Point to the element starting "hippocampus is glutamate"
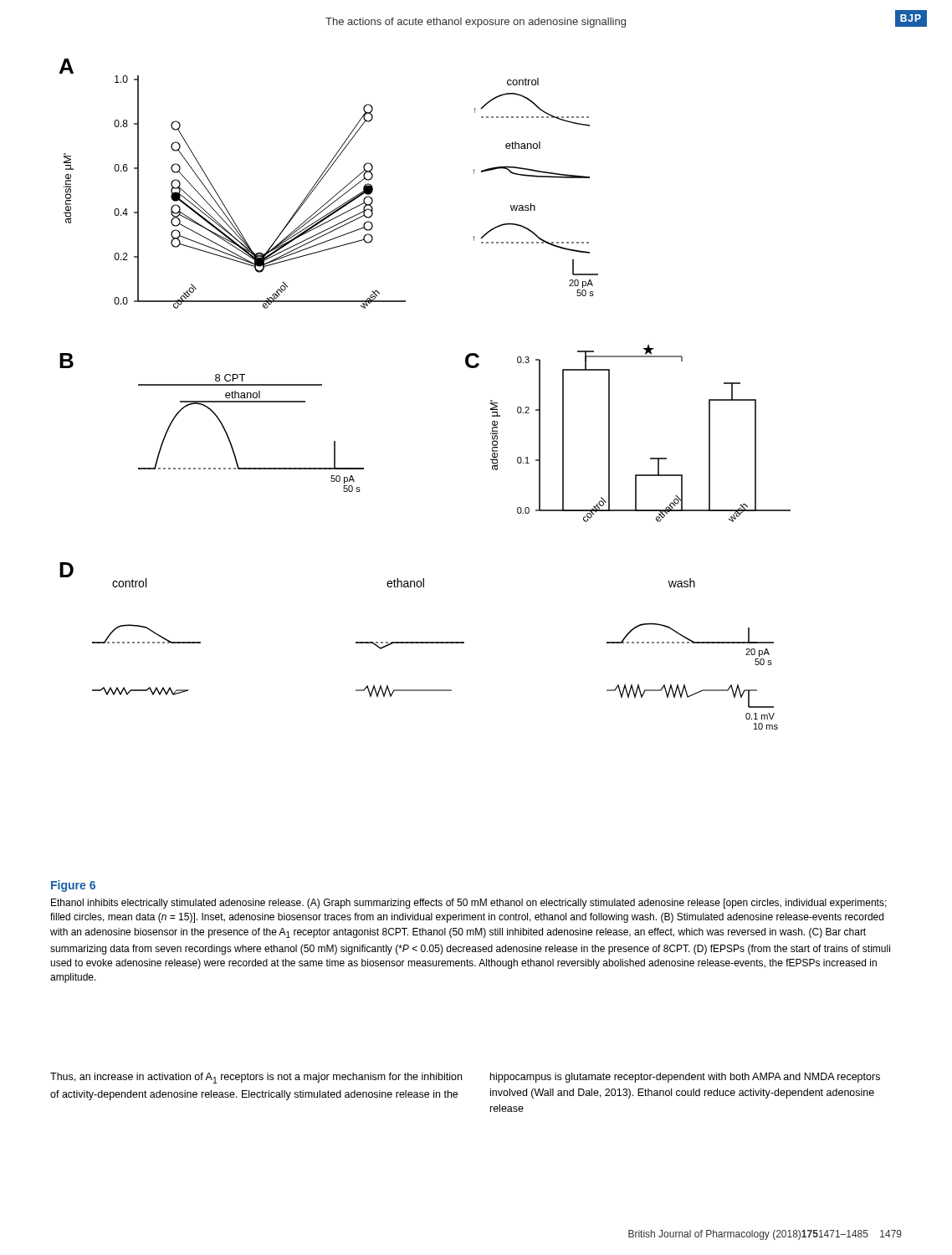 685,1092
